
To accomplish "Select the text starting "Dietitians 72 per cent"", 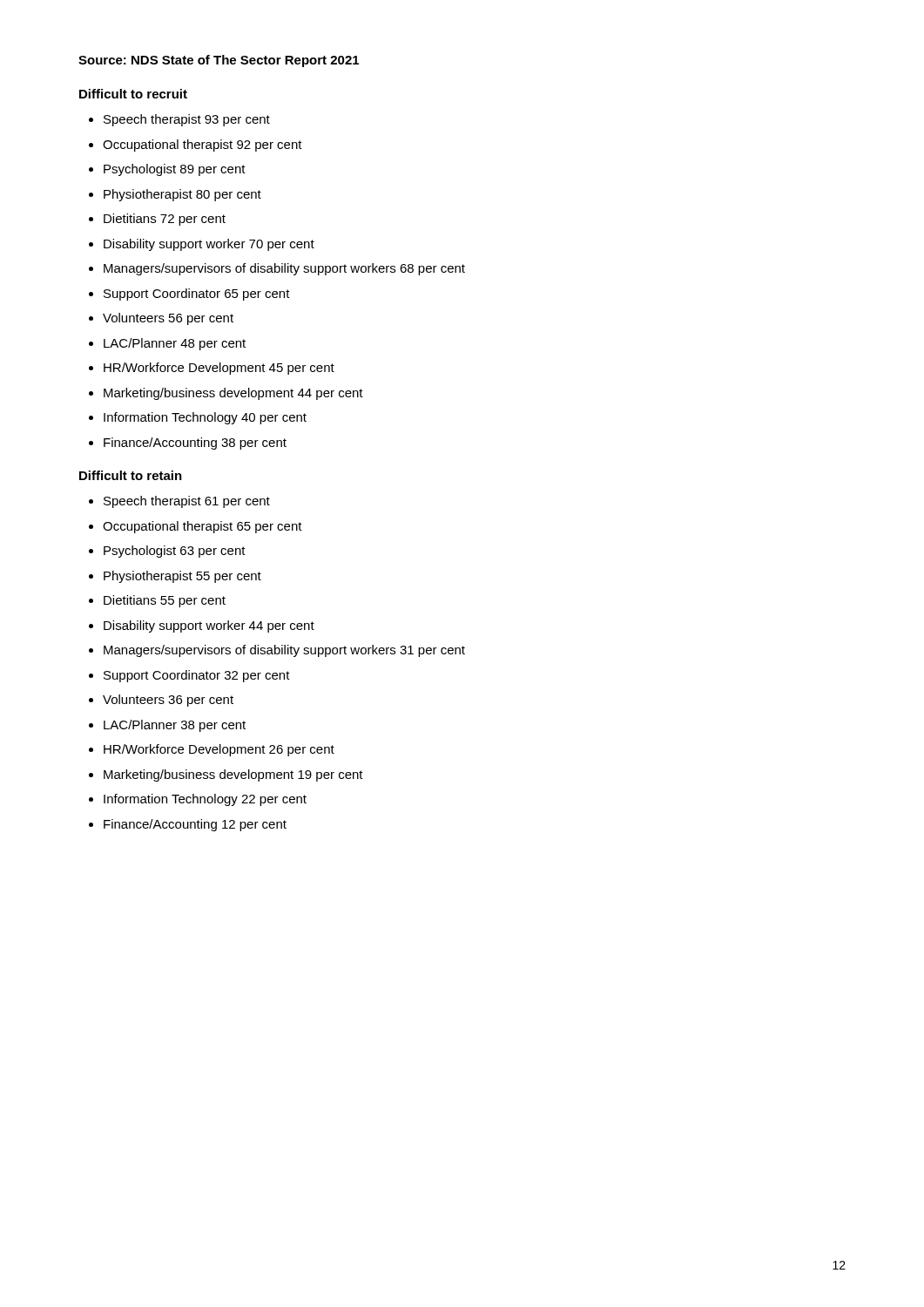I will (x=164, y=218).
